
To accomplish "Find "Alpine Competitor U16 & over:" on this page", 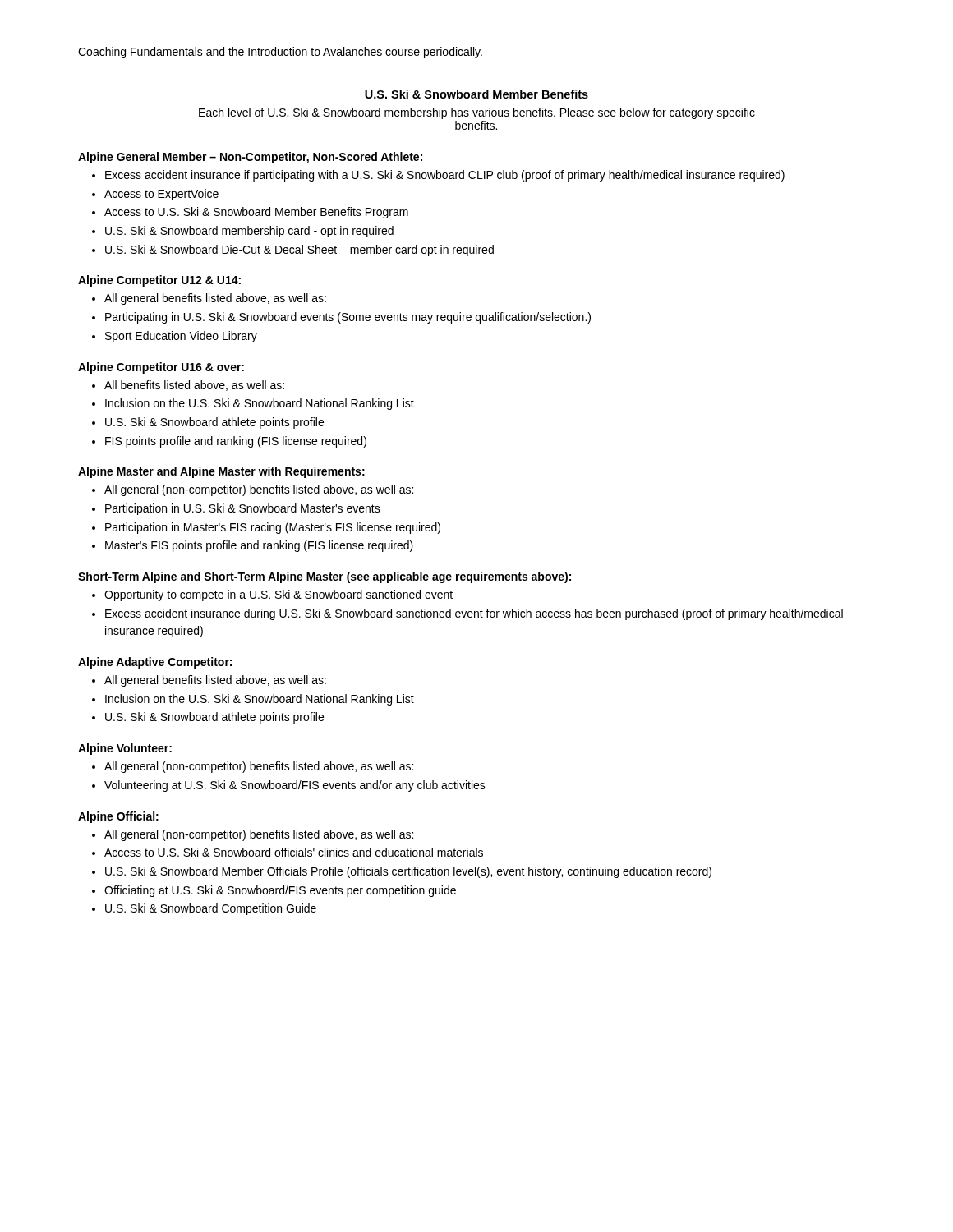I will pos(161,367).
